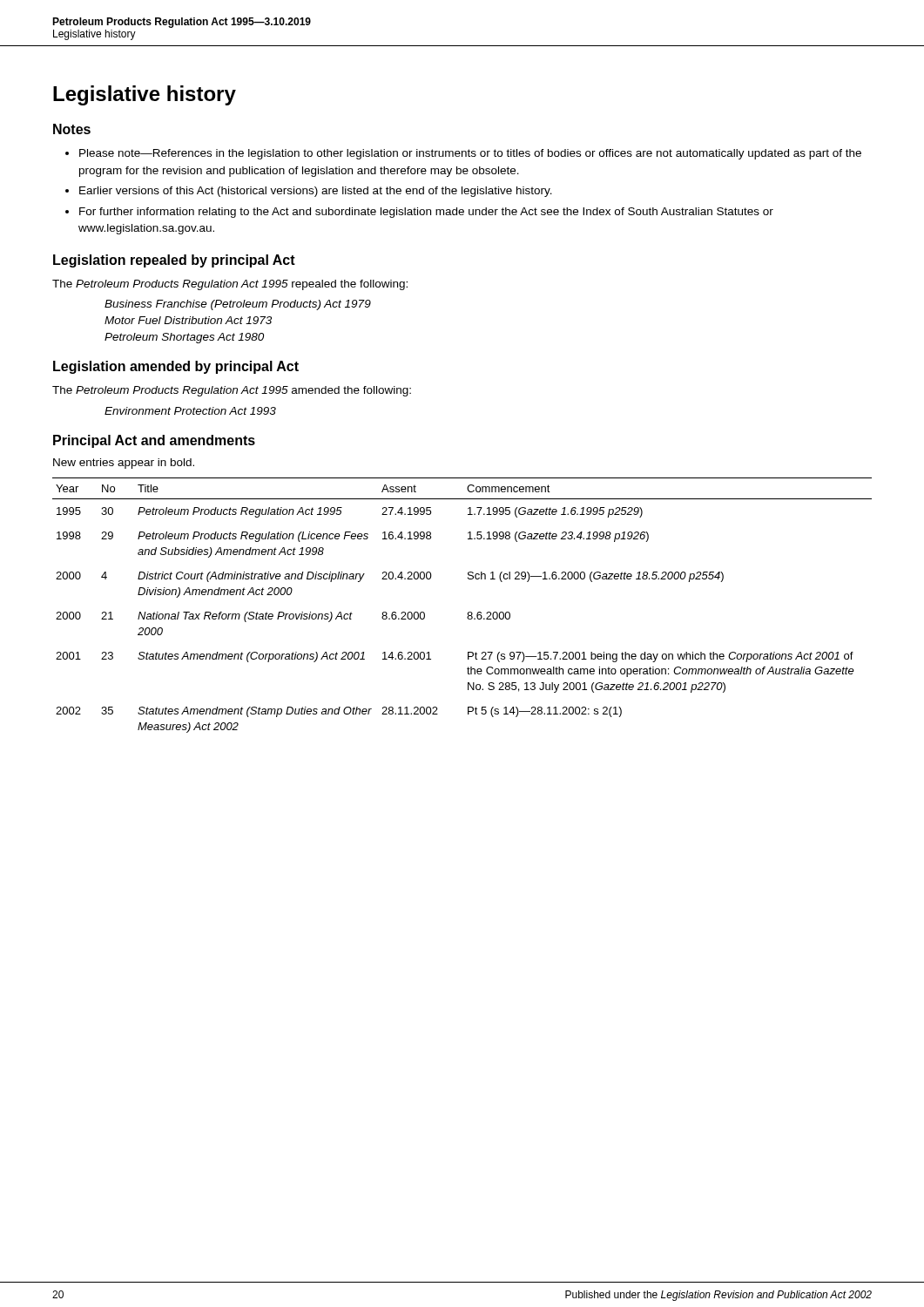Find the title that reads "Legislative history"

(x=145, y=95)
